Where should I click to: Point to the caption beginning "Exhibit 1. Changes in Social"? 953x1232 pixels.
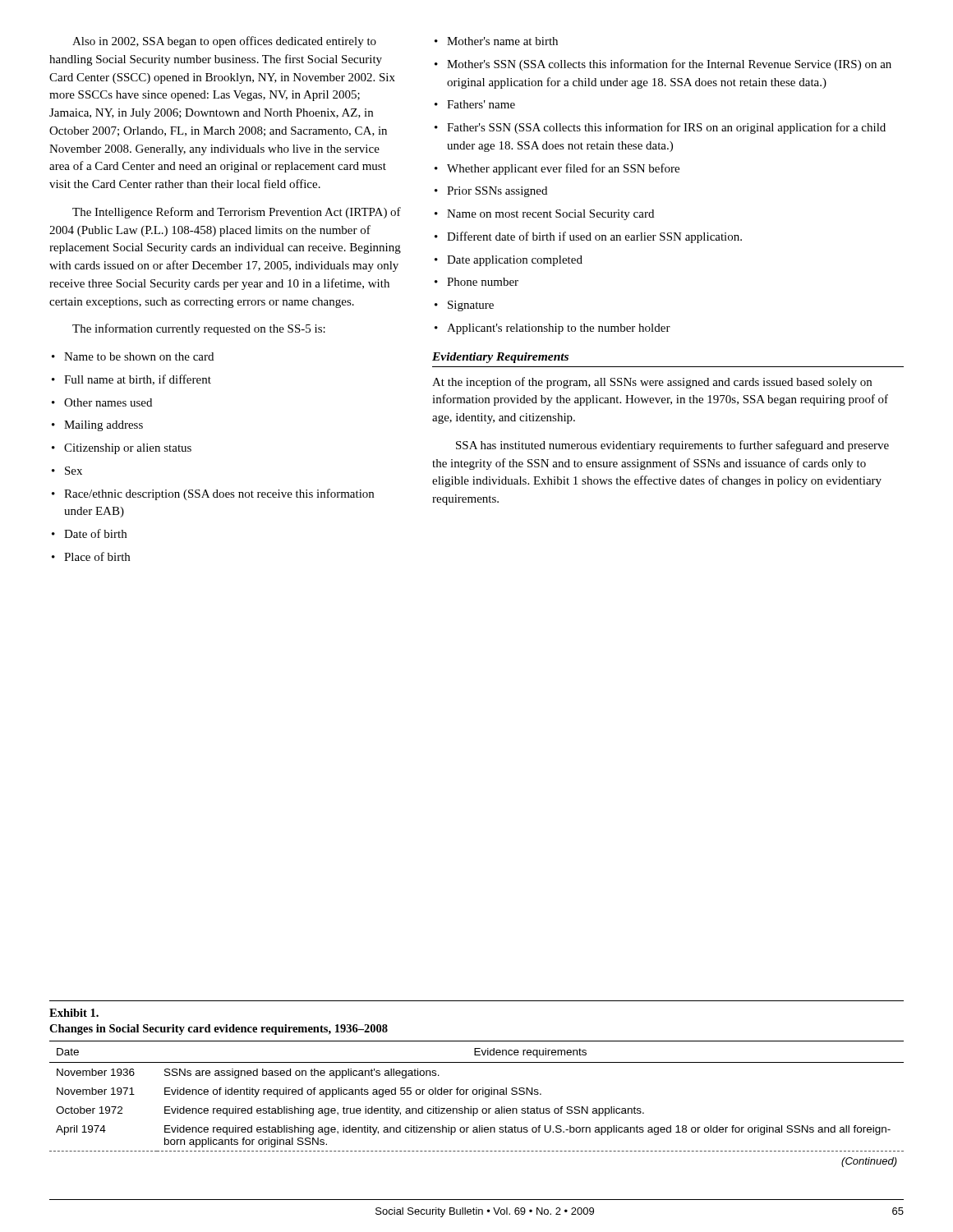point(74,1013)
